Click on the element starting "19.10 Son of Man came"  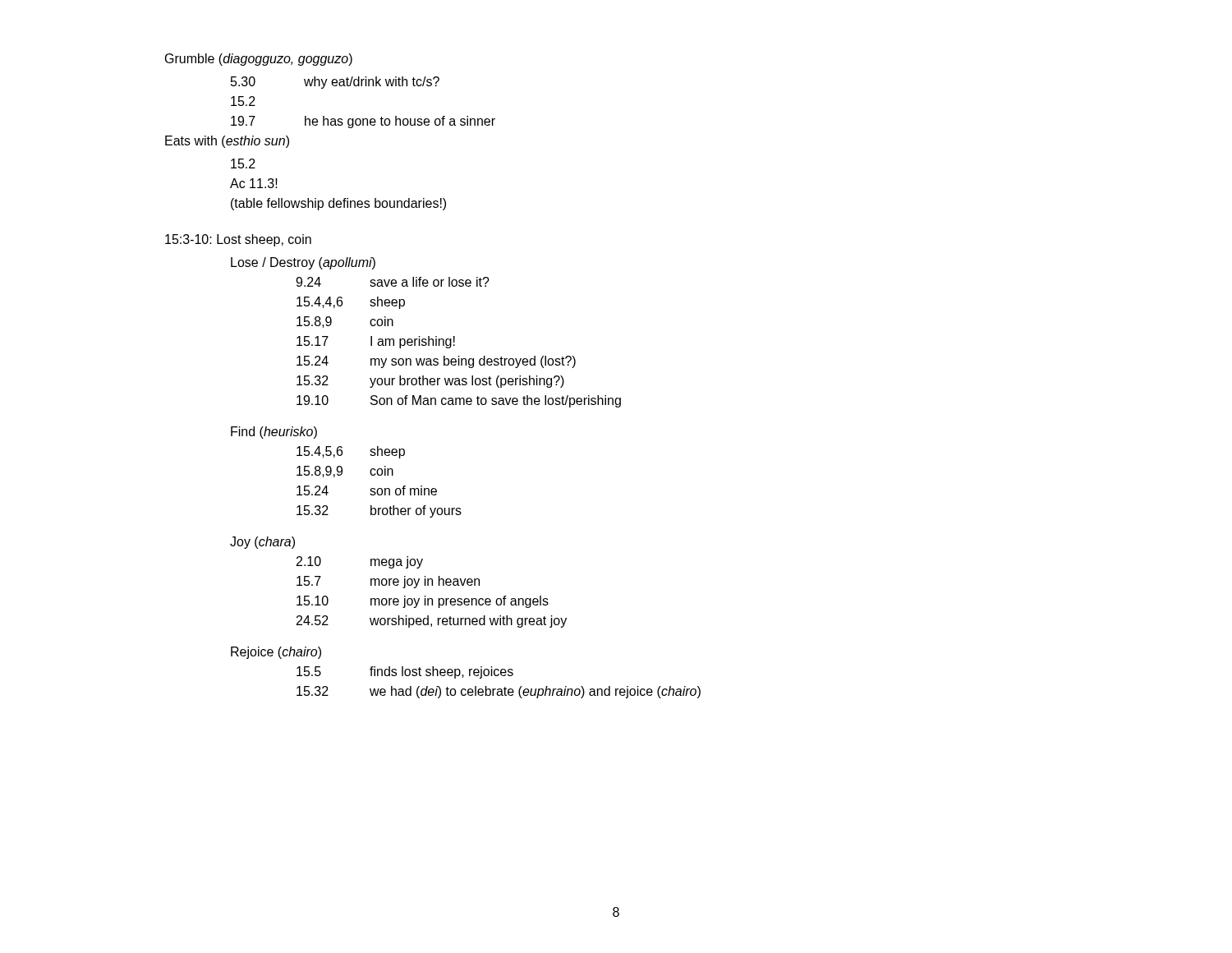(600, 401)
